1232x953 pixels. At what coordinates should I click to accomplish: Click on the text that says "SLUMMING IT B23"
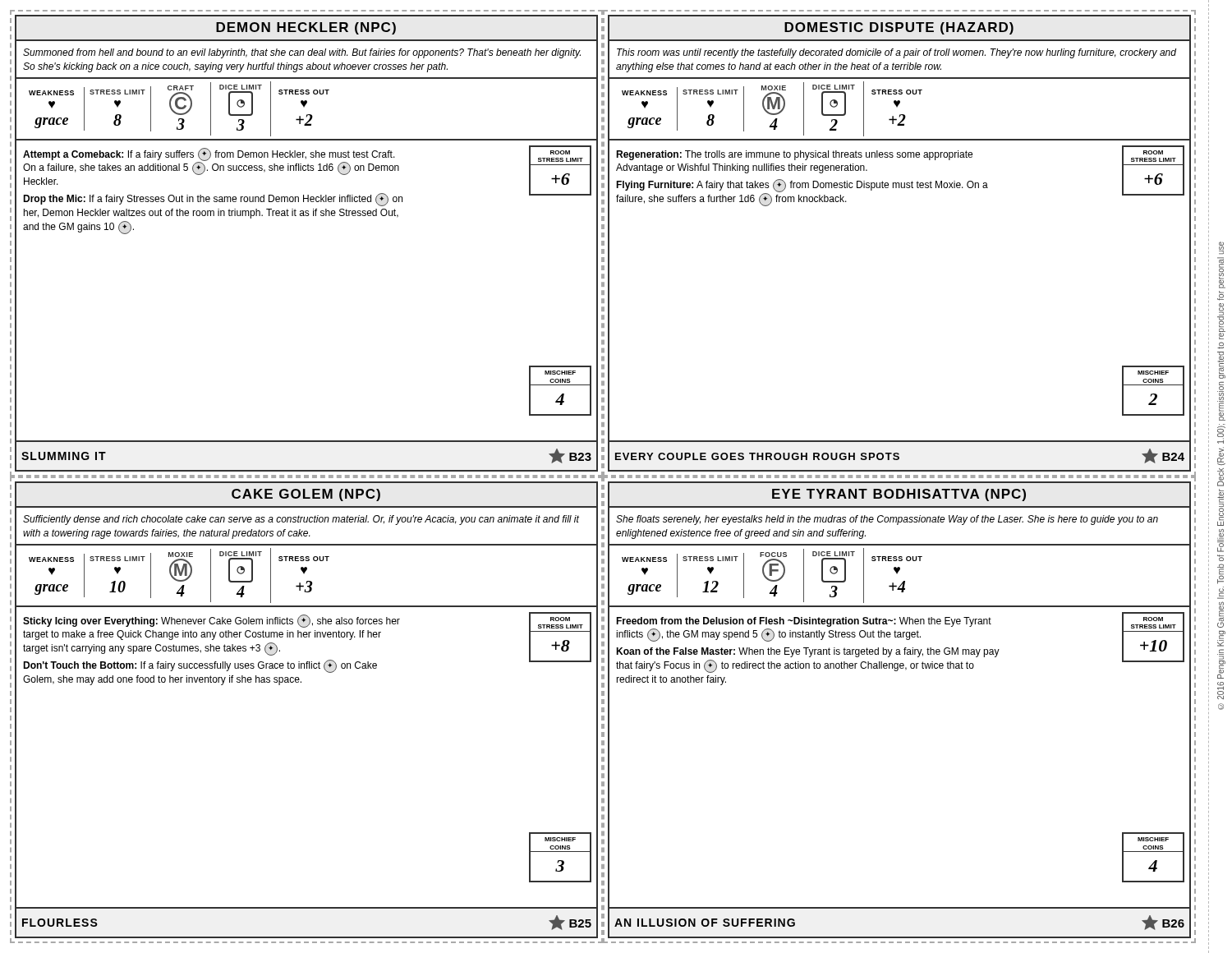coord(61,456)
